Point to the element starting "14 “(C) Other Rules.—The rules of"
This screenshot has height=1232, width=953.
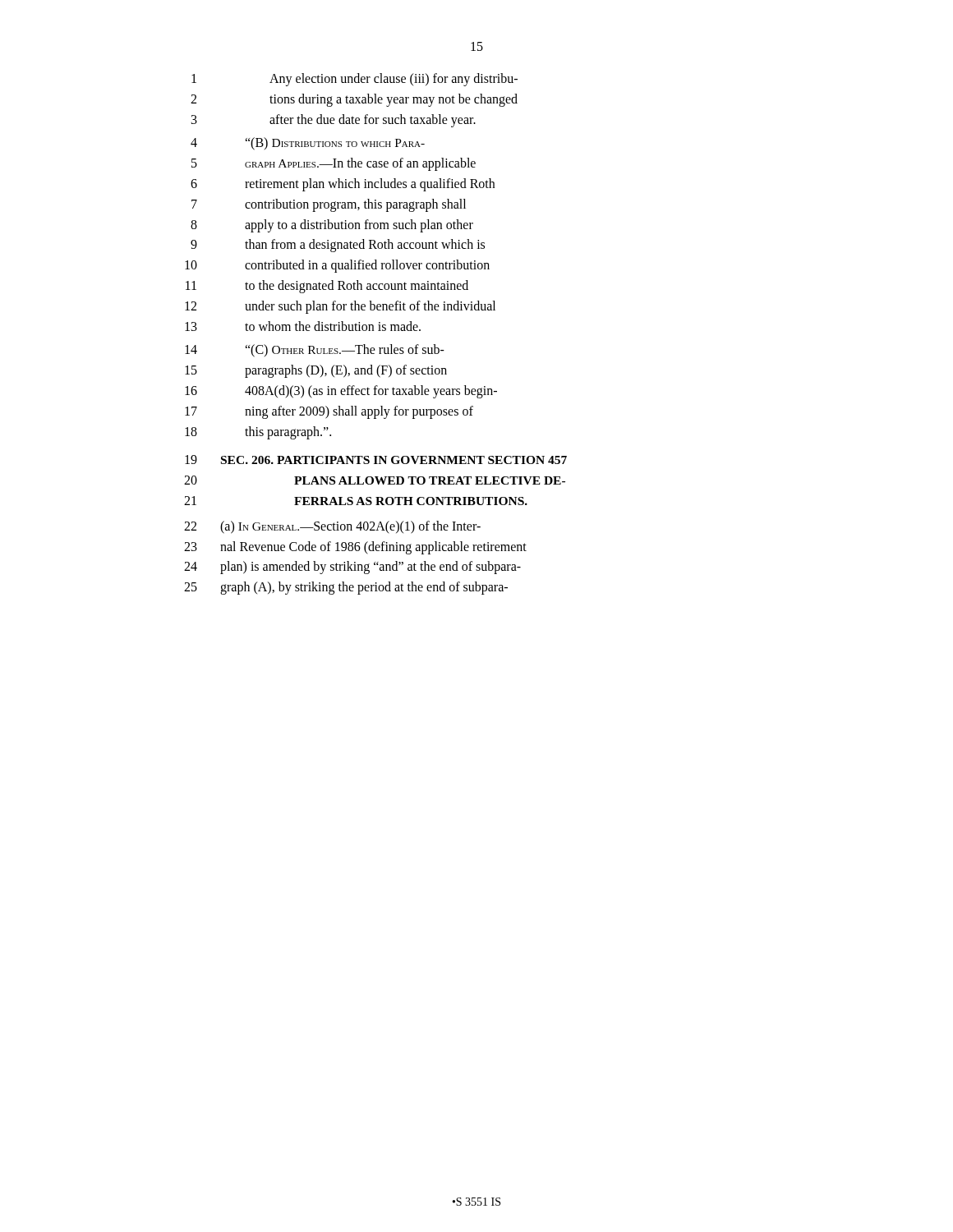click(315, 351)
